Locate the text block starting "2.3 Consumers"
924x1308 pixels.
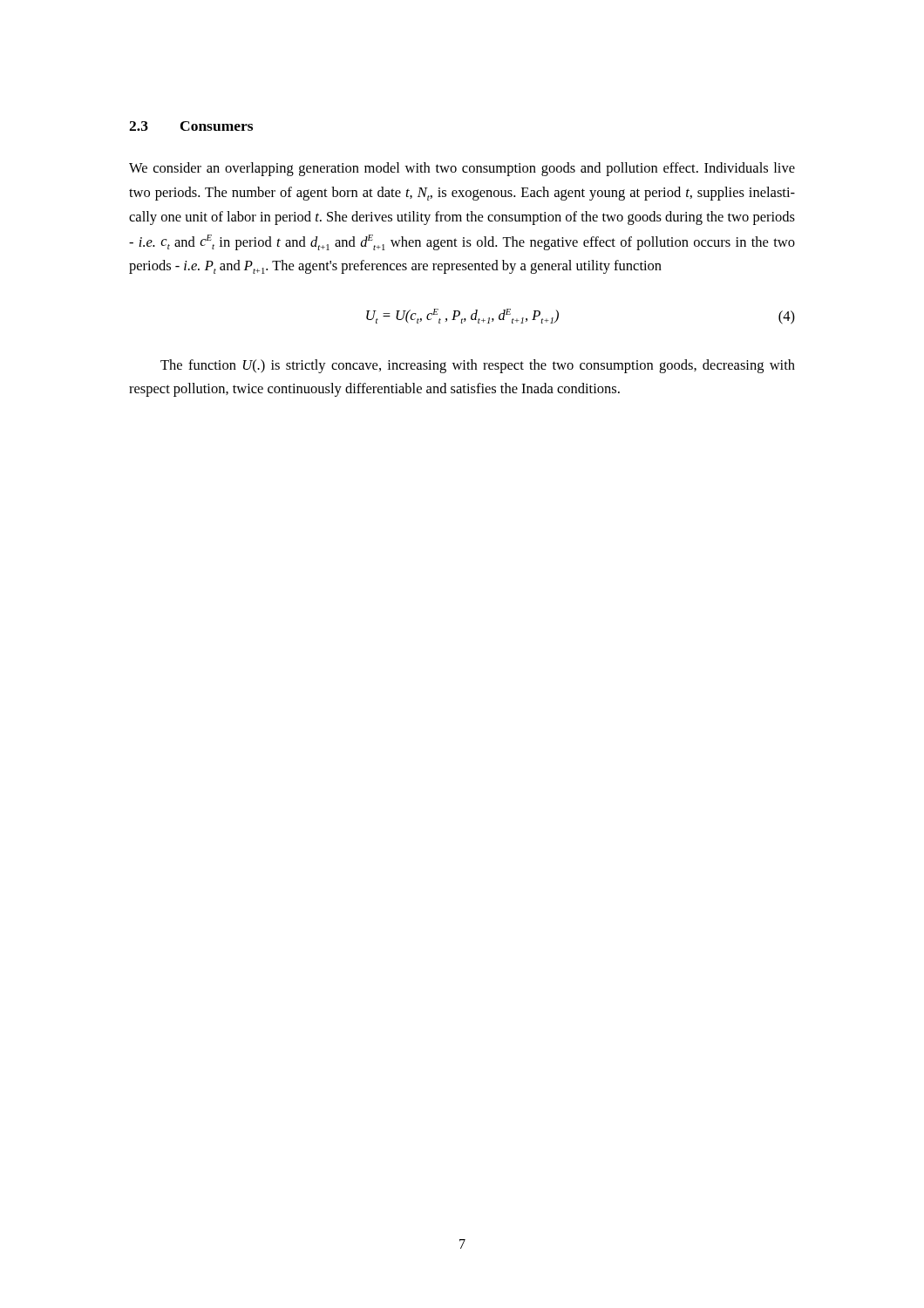(x=191, y=126)
